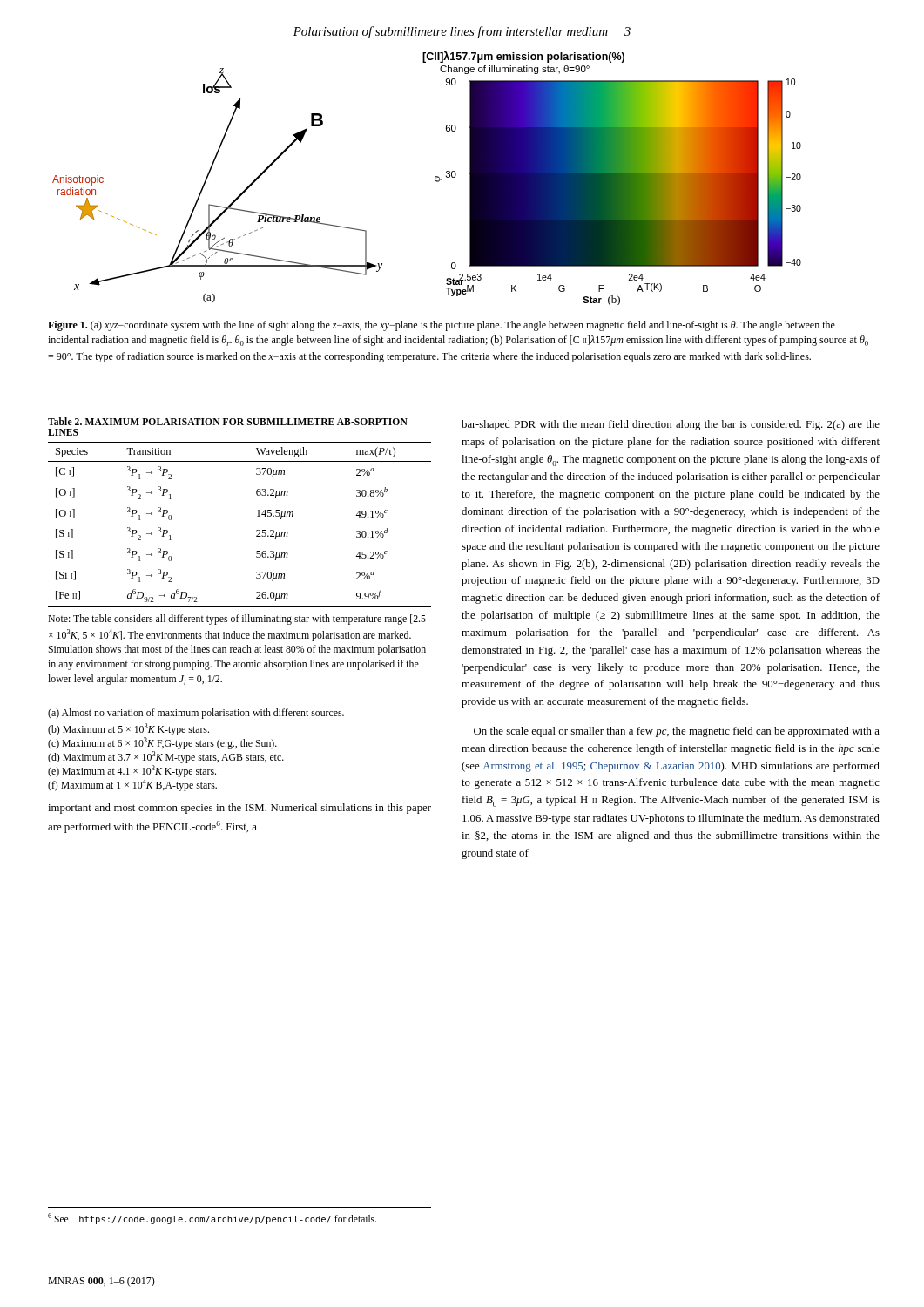Navigate to the element starting "(d) Maximum at 3.7 × 103K M-type"
The height and width of the screenshot is (1307, 924).
tap(166, 756)
